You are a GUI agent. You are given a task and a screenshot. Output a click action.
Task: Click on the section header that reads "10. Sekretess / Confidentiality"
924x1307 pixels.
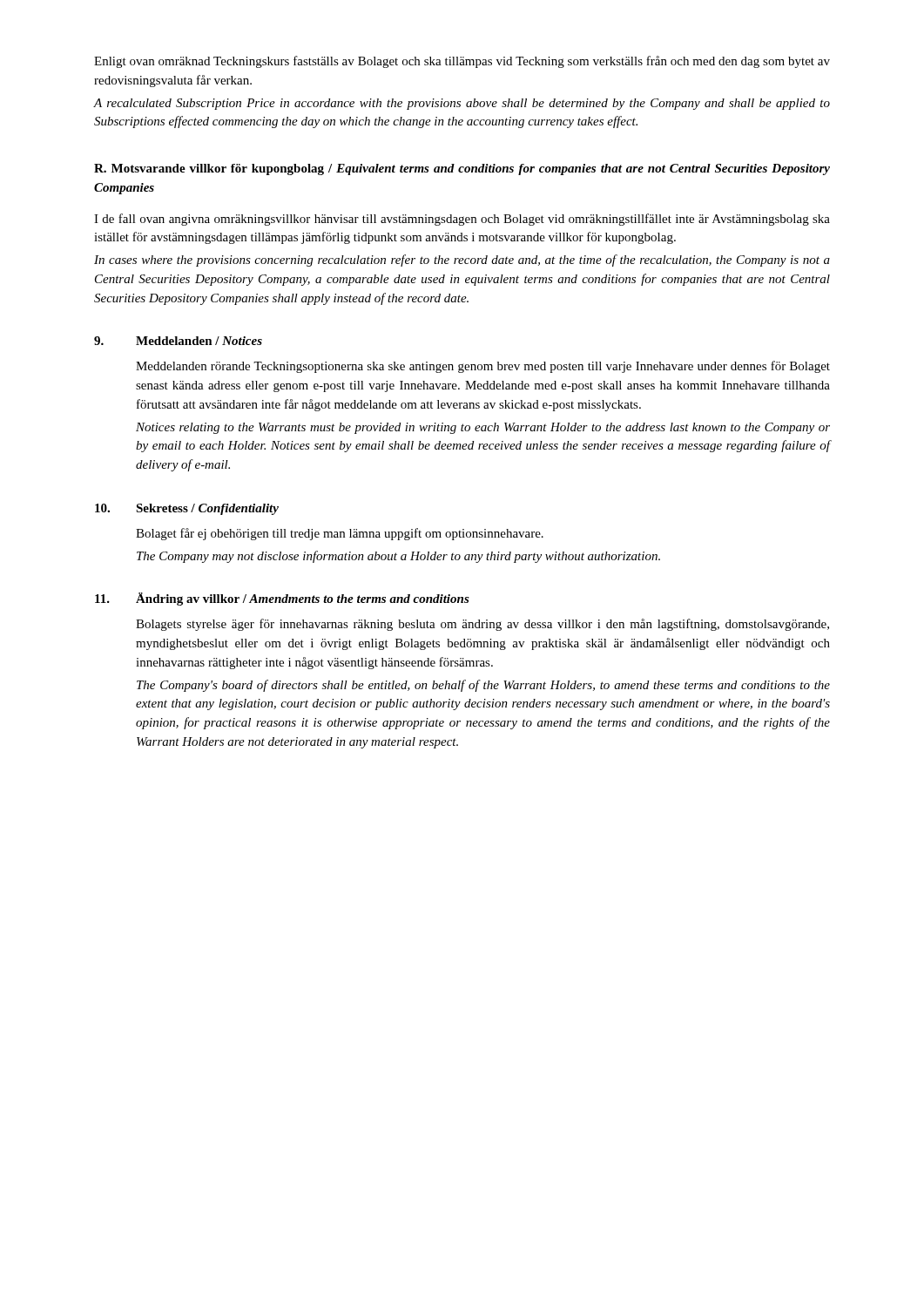[x=186, y=508]
